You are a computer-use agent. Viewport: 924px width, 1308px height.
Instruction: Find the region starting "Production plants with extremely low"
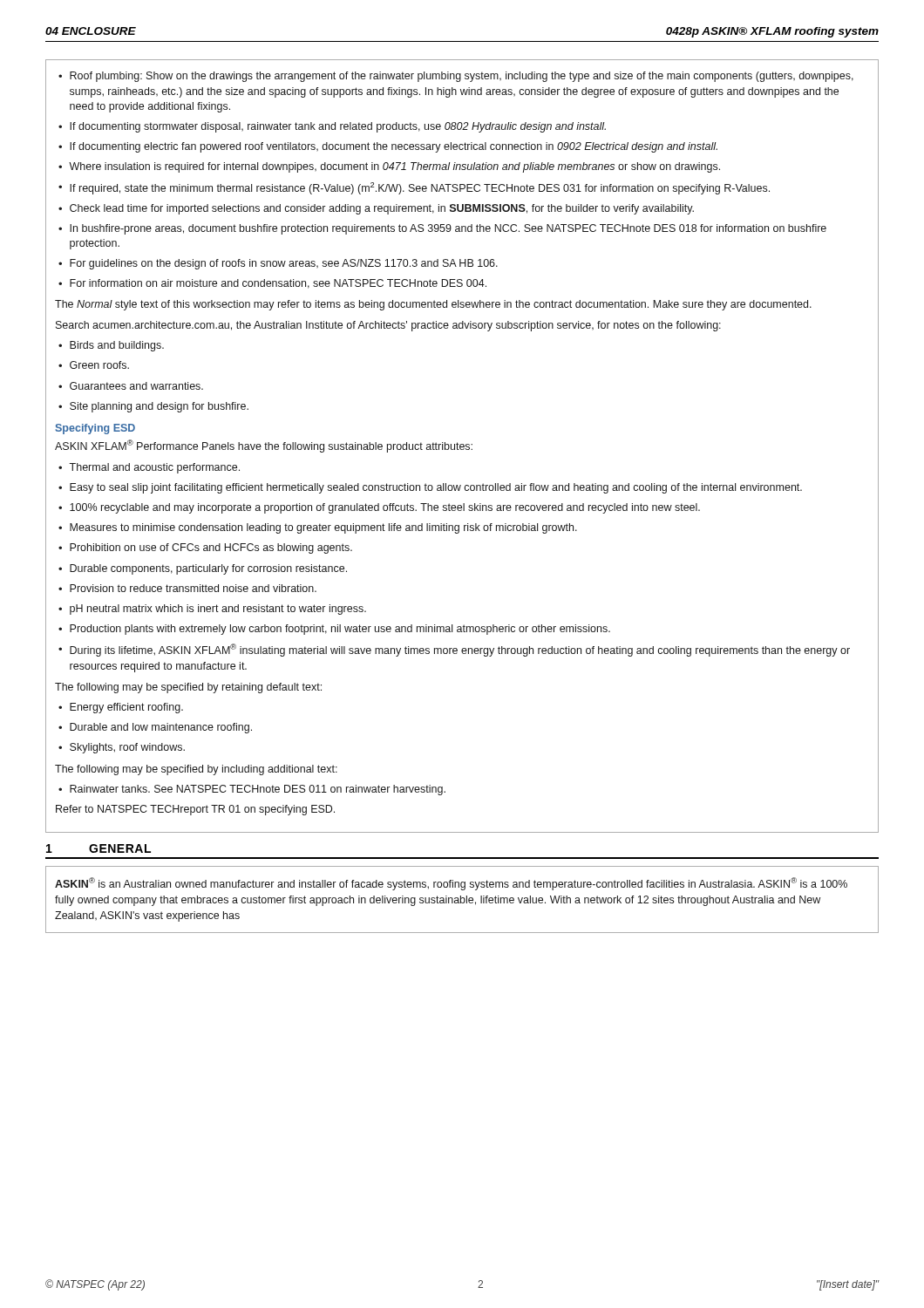(467, 630)
